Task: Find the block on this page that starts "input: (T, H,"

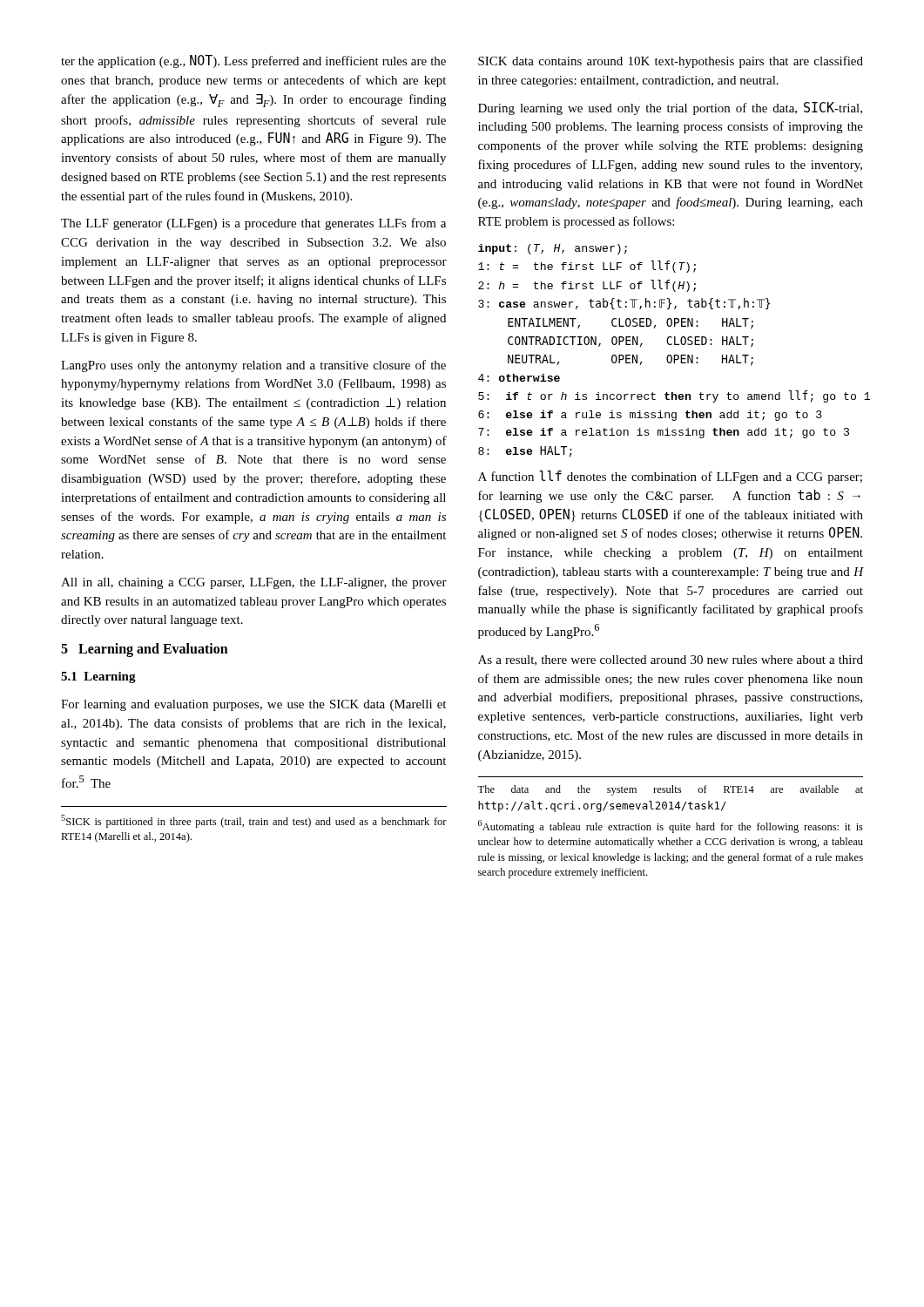Action: point(670,351)
